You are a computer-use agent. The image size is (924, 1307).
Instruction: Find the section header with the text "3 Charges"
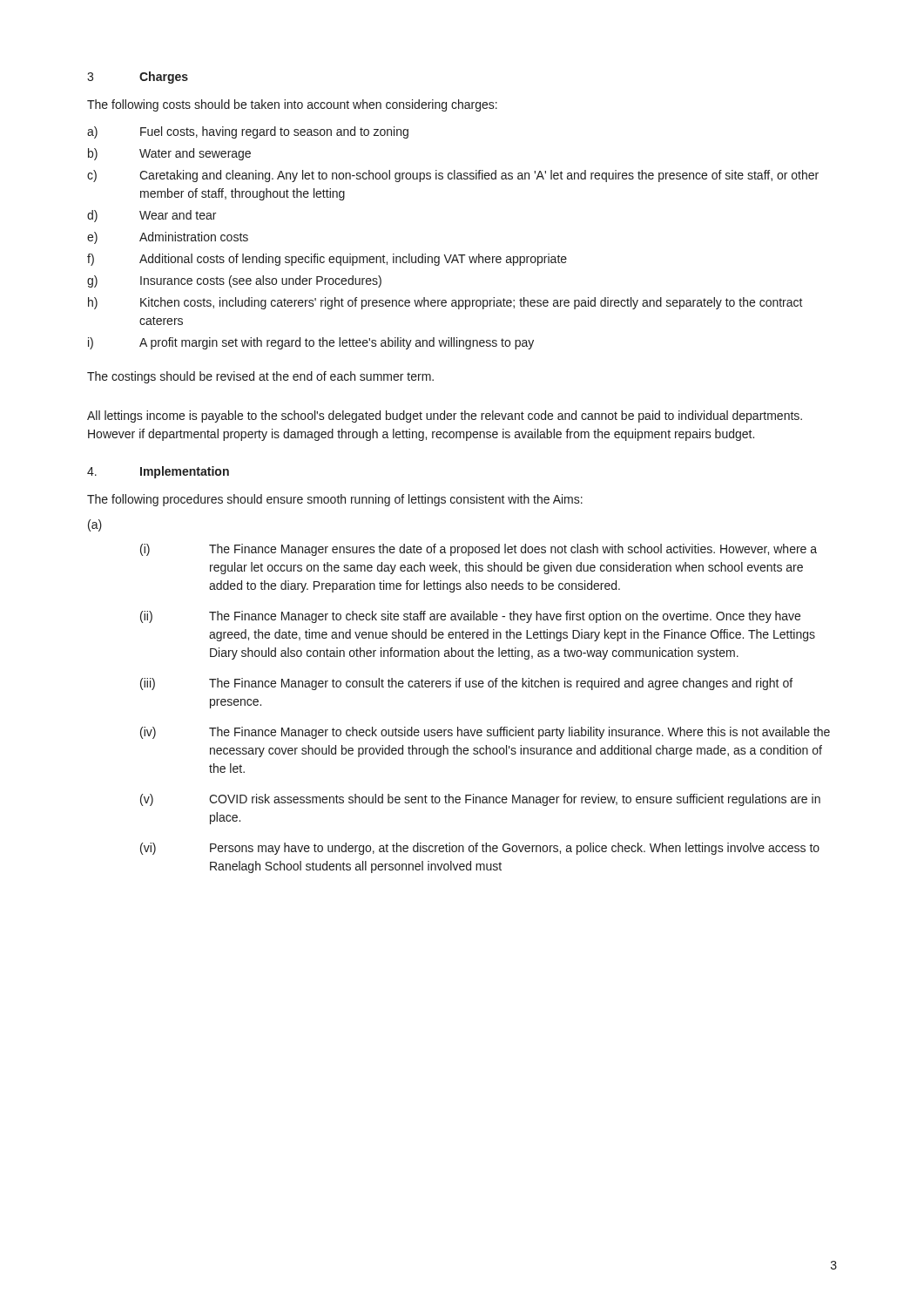point(138,77)
